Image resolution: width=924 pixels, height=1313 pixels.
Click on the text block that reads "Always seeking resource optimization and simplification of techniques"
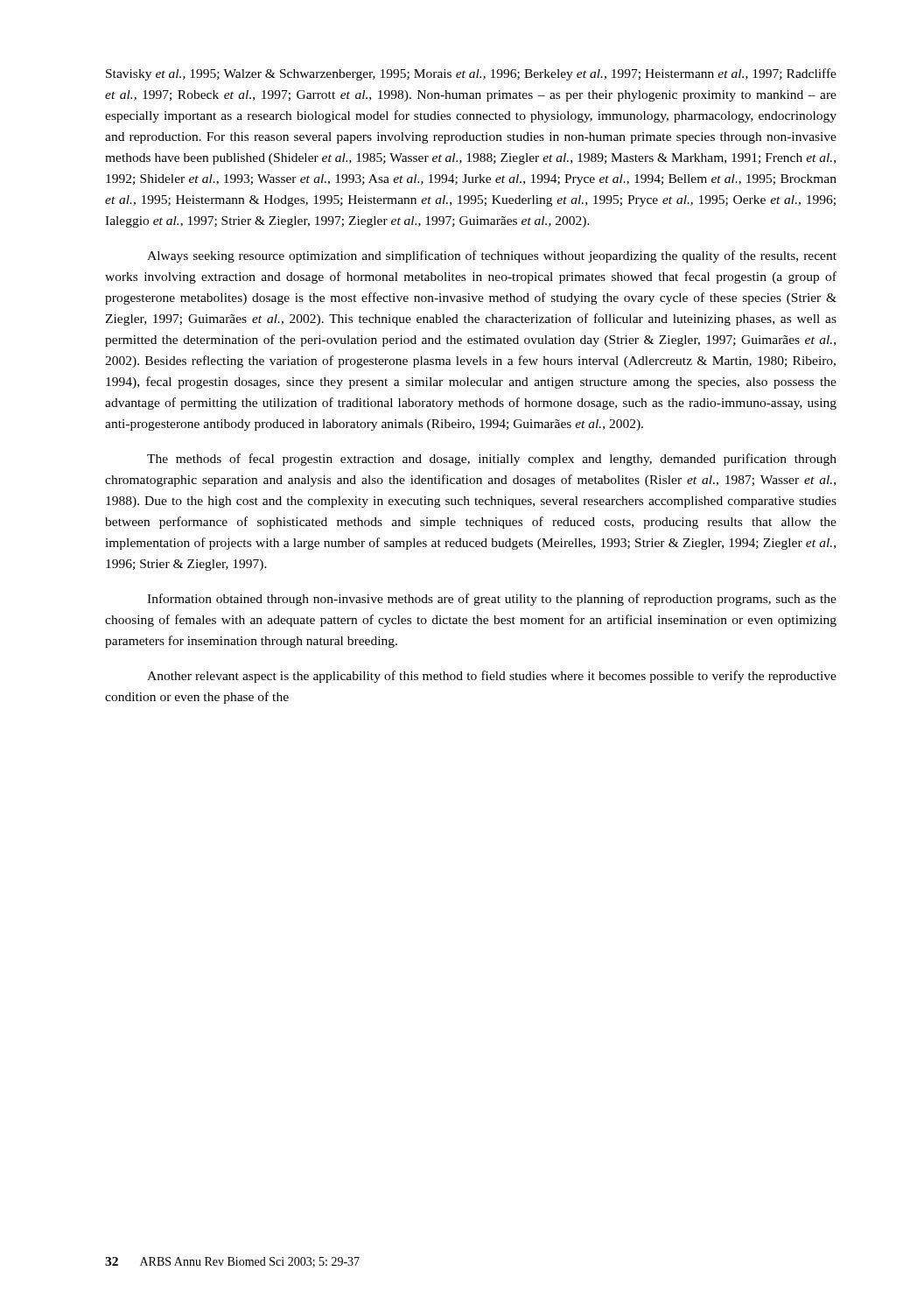point(471,340)
